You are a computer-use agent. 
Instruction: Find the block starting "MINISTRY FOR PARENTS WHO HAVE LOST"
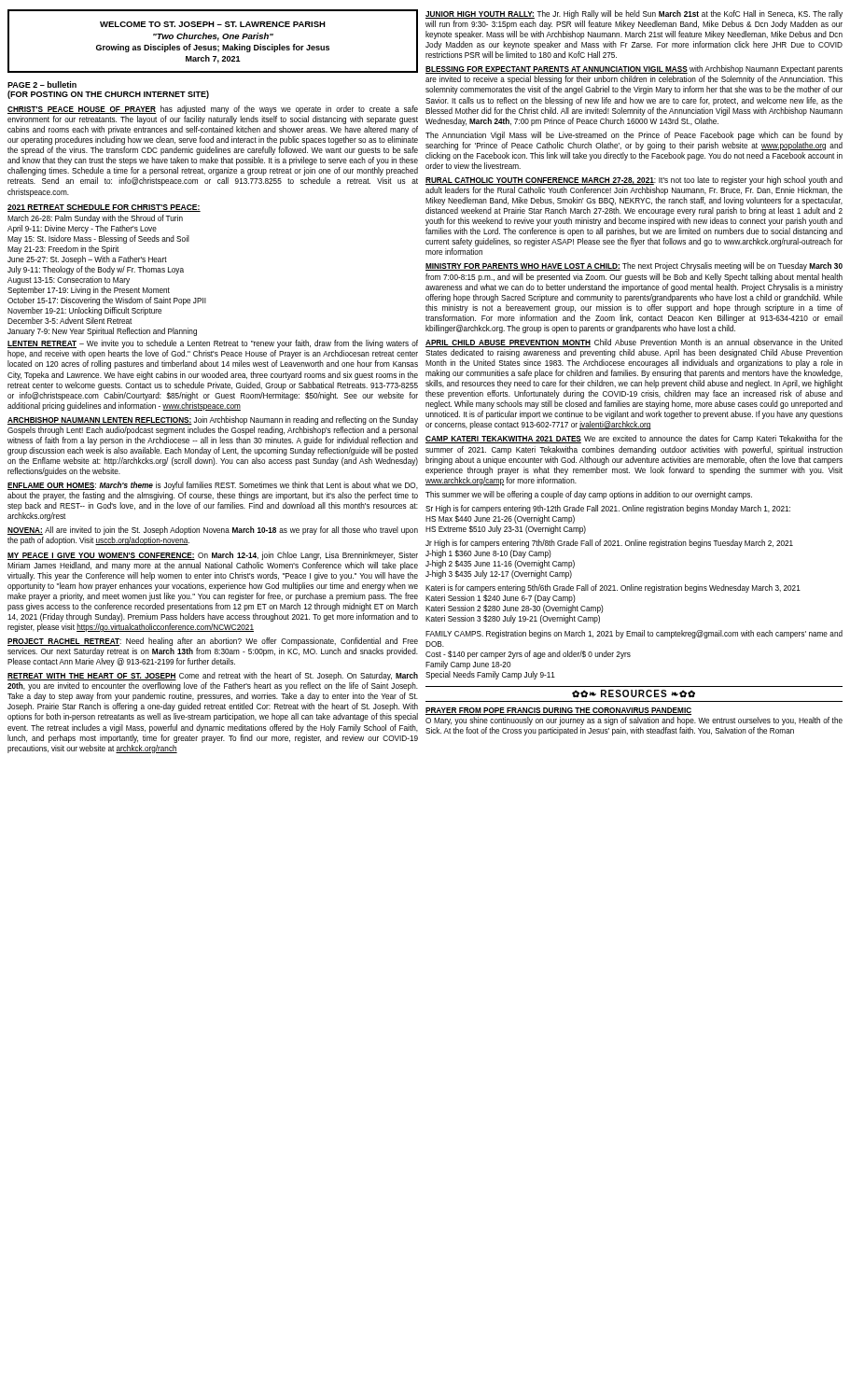(x=634, y=298)
